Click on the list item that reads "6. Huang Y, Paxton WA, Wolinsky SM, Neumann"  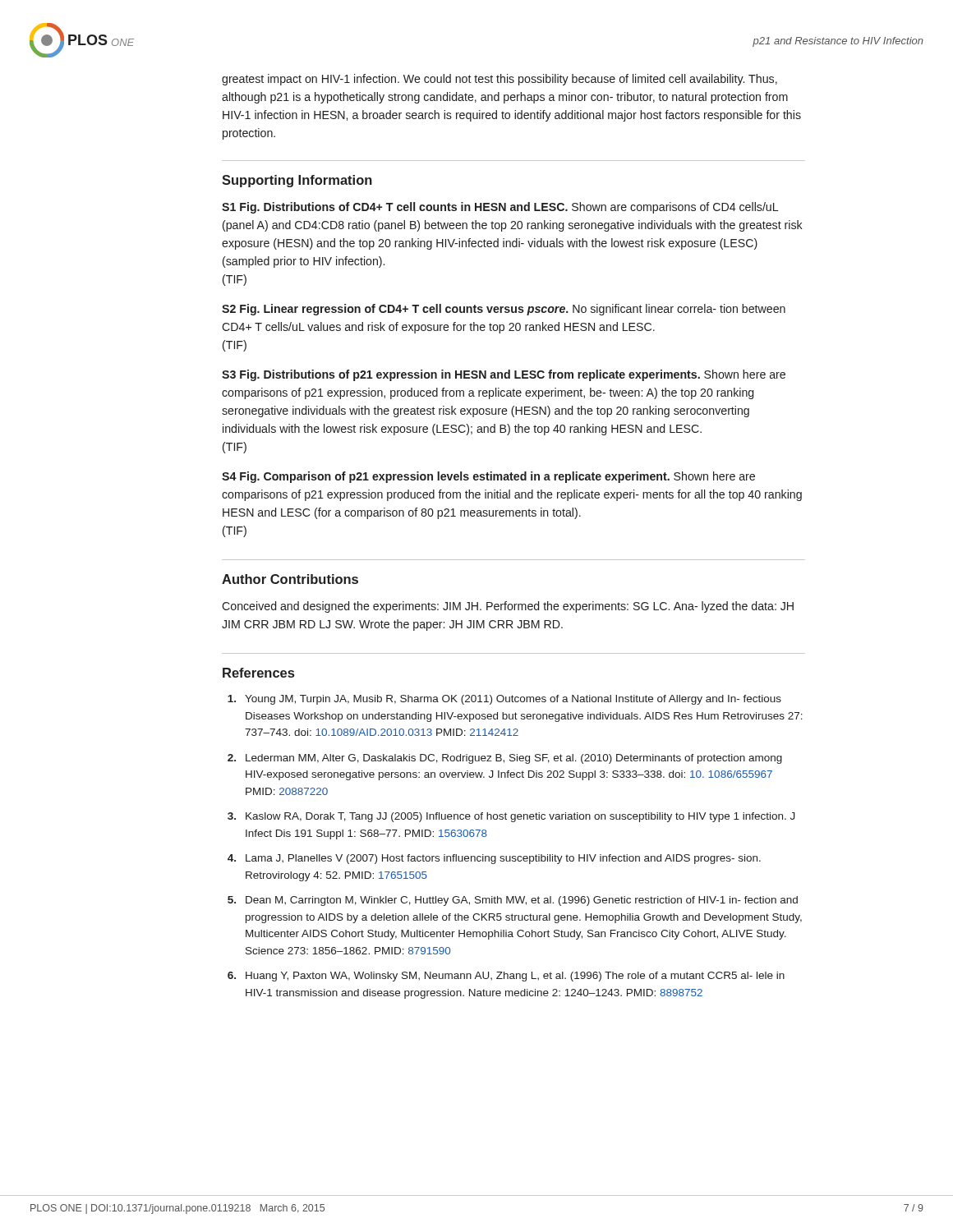coord(513,985)
